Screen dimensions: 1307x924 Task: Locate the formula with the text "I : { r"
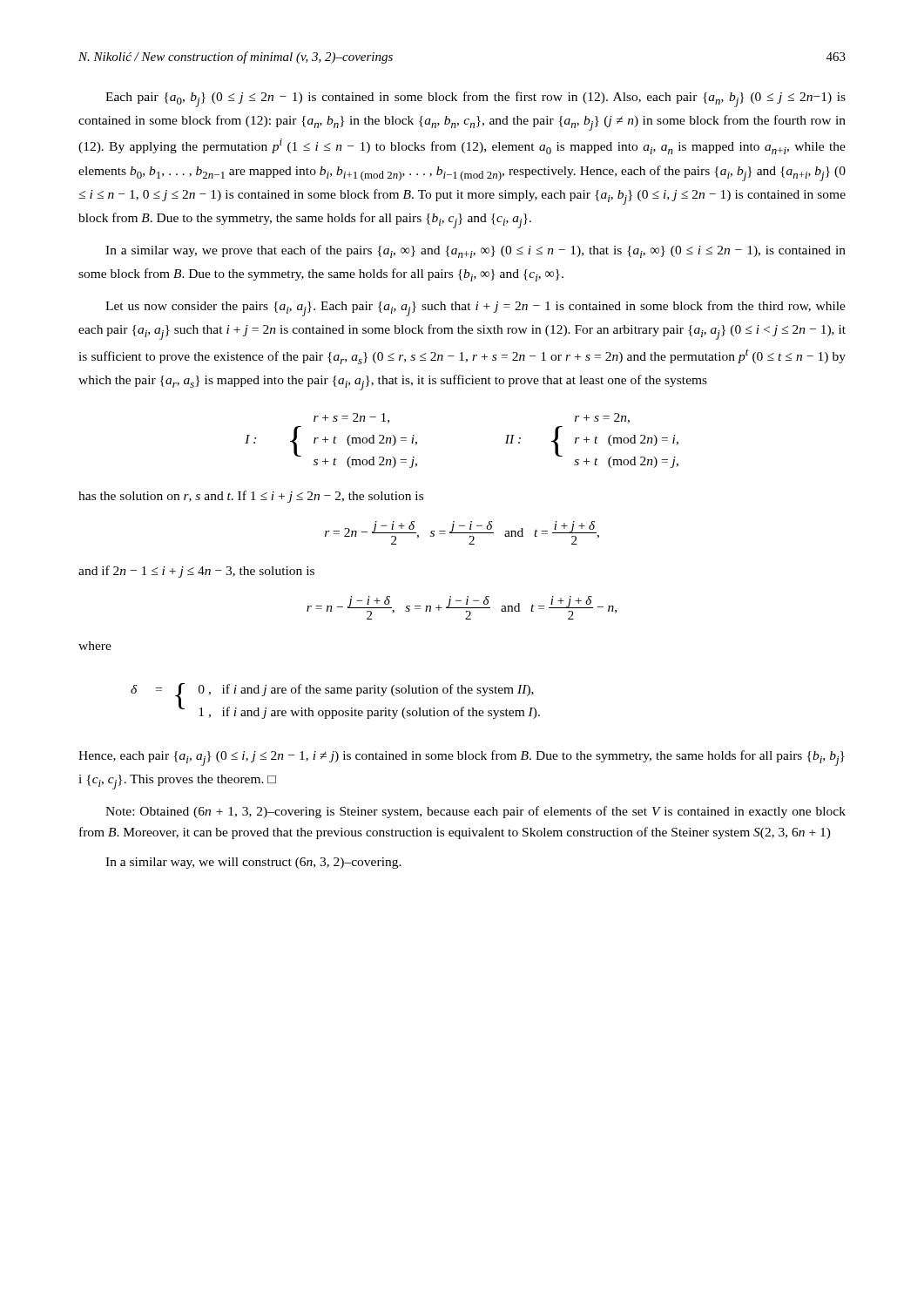(x=356, y=418)
